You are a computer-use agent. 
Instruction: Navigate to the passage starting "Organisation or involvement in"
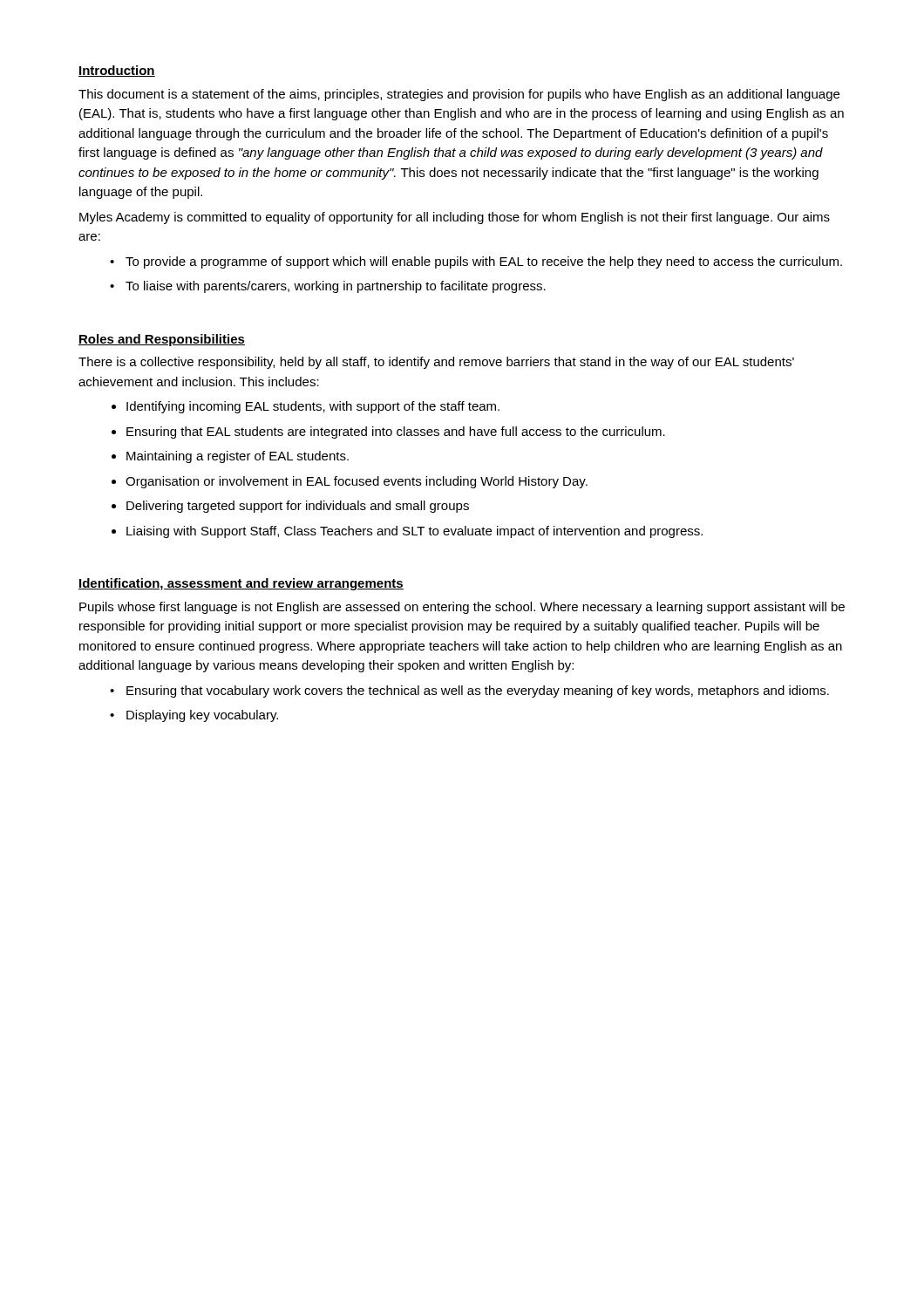(357, 480)
